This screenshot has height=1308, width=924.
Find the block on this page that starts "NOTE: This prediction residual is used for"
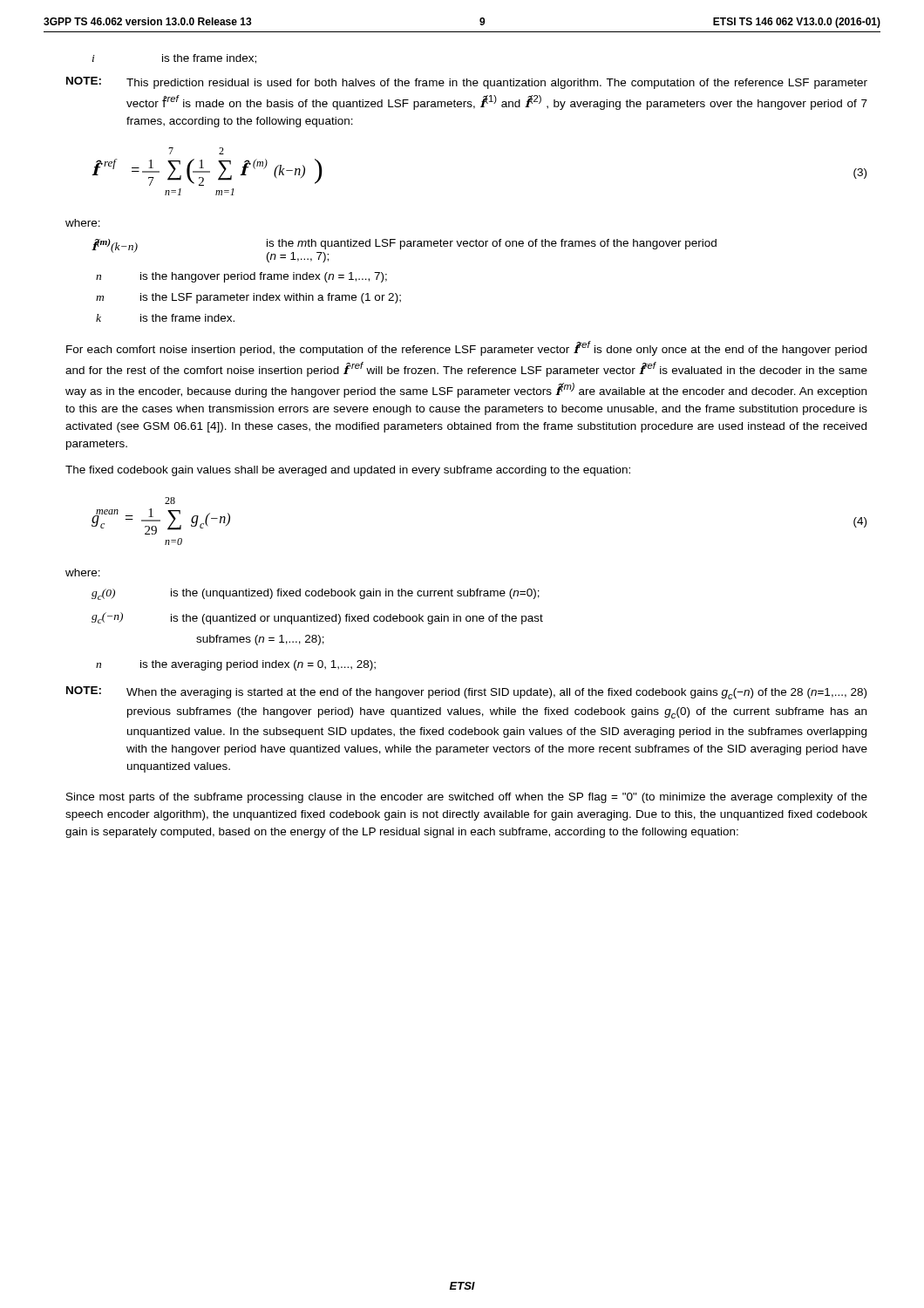pos(466,102)
